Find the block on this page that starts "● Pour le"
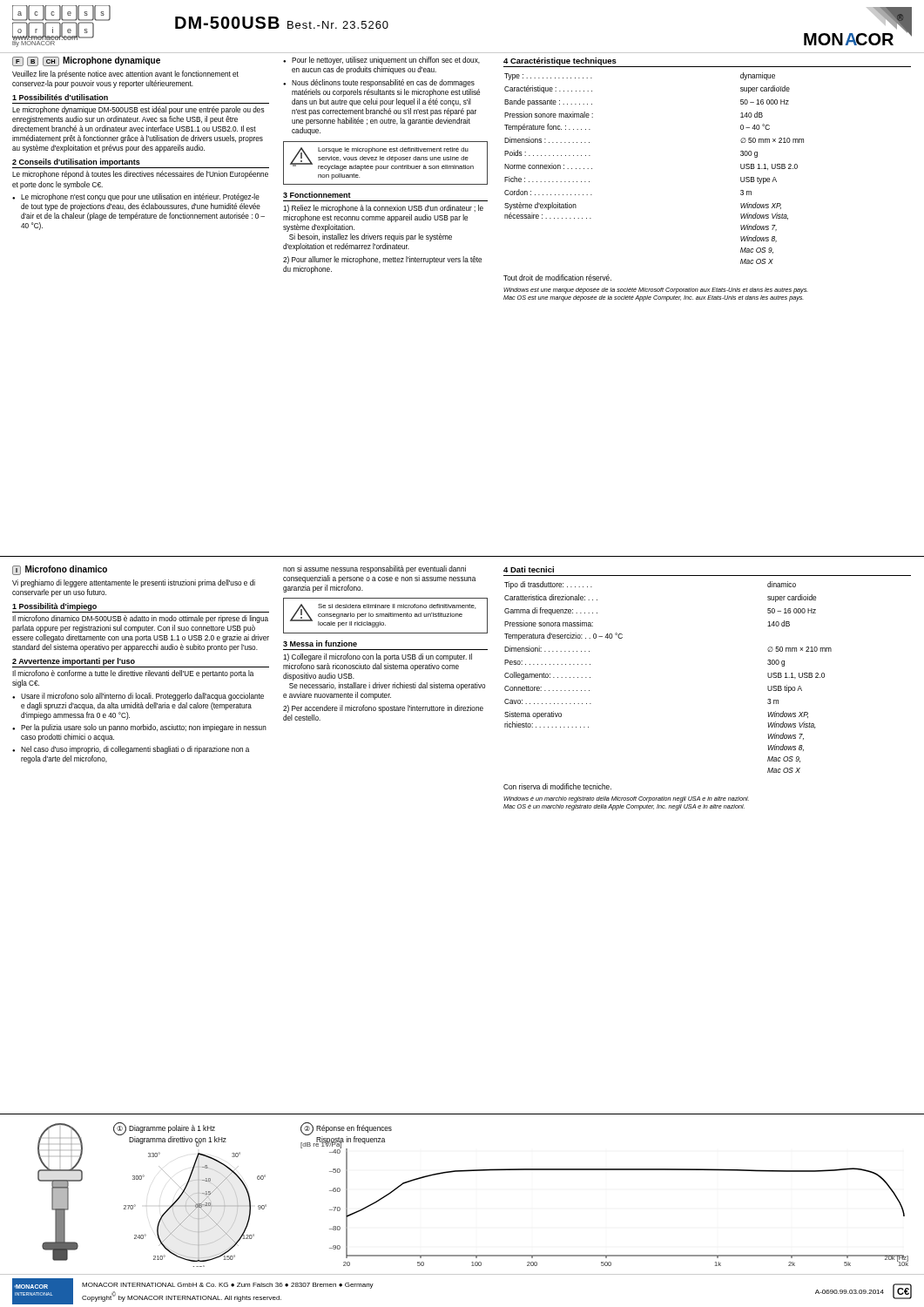Image resolution: width=924 pixels, height=1307 pixels. pyautogui.click(x=381, y=65)
